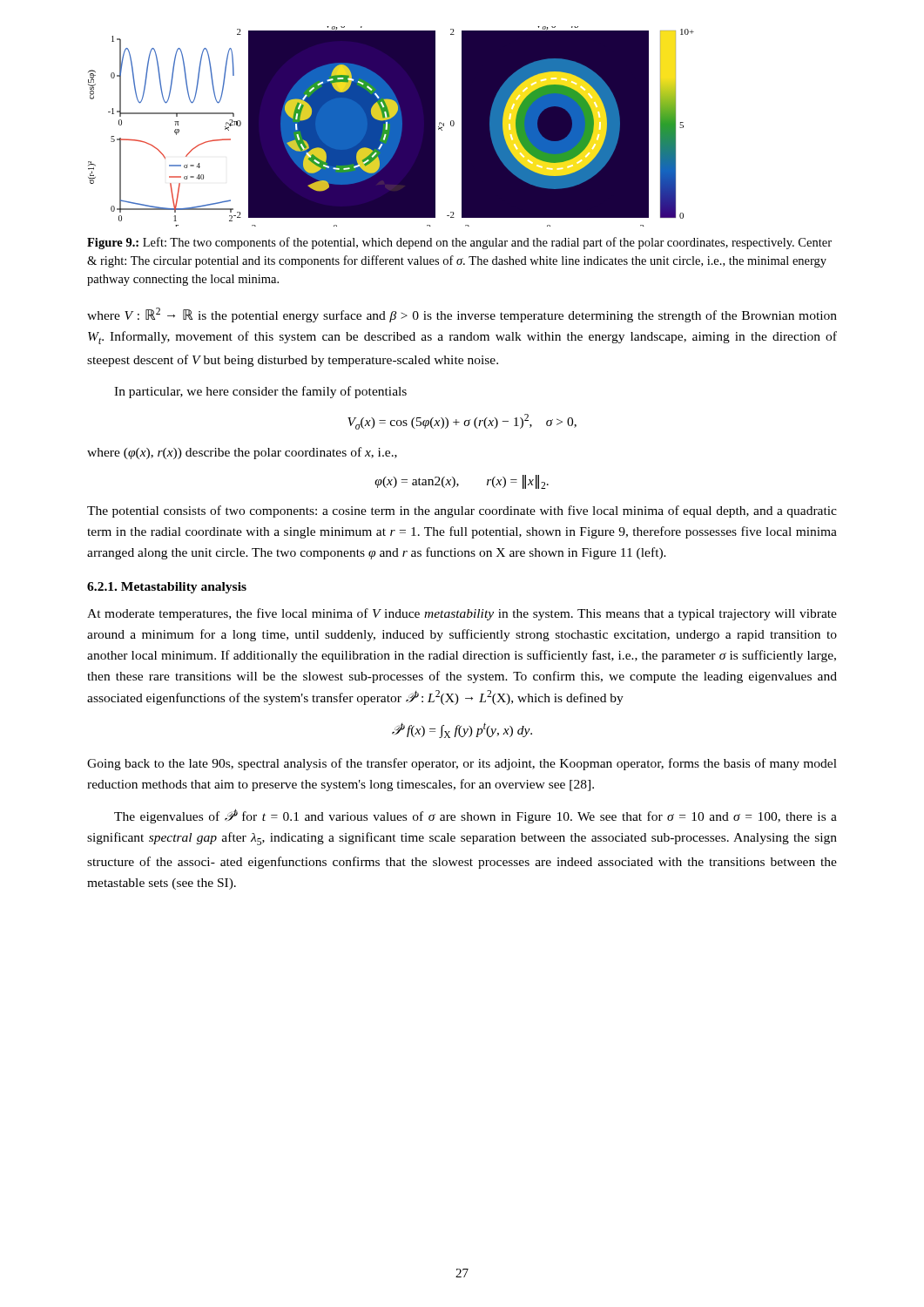924x1307 pixels.
Task: Locate the block of text that opens with "where (φ(x), r(x)) describe the polar coordinates"
Action: [242, 451]
